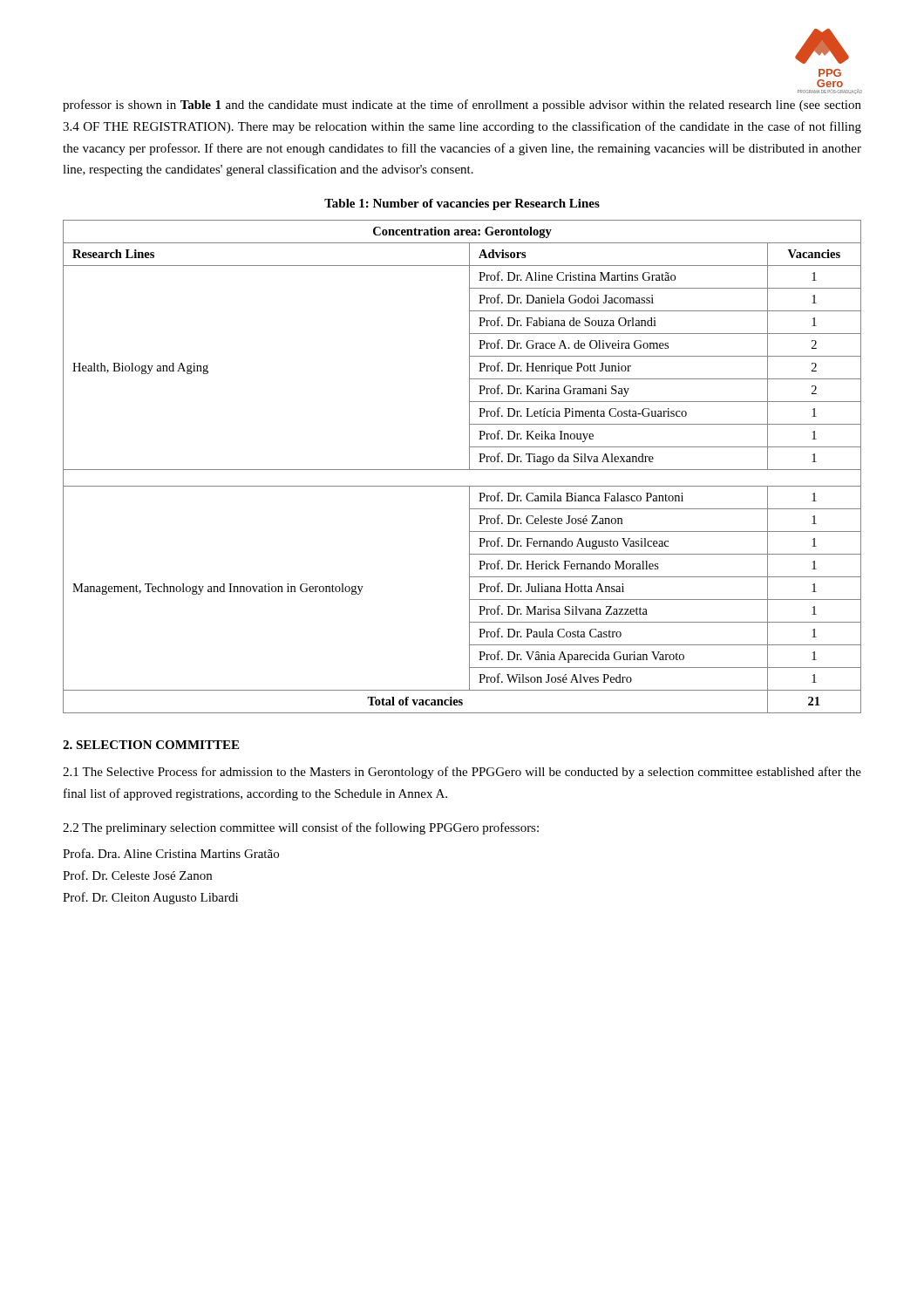The height and width of the screenshot is (1308, 924).
Task: Click on the text block with the text "2 The preliminary selection committee"
Action: pyautogui.click(x=301, y=827)
